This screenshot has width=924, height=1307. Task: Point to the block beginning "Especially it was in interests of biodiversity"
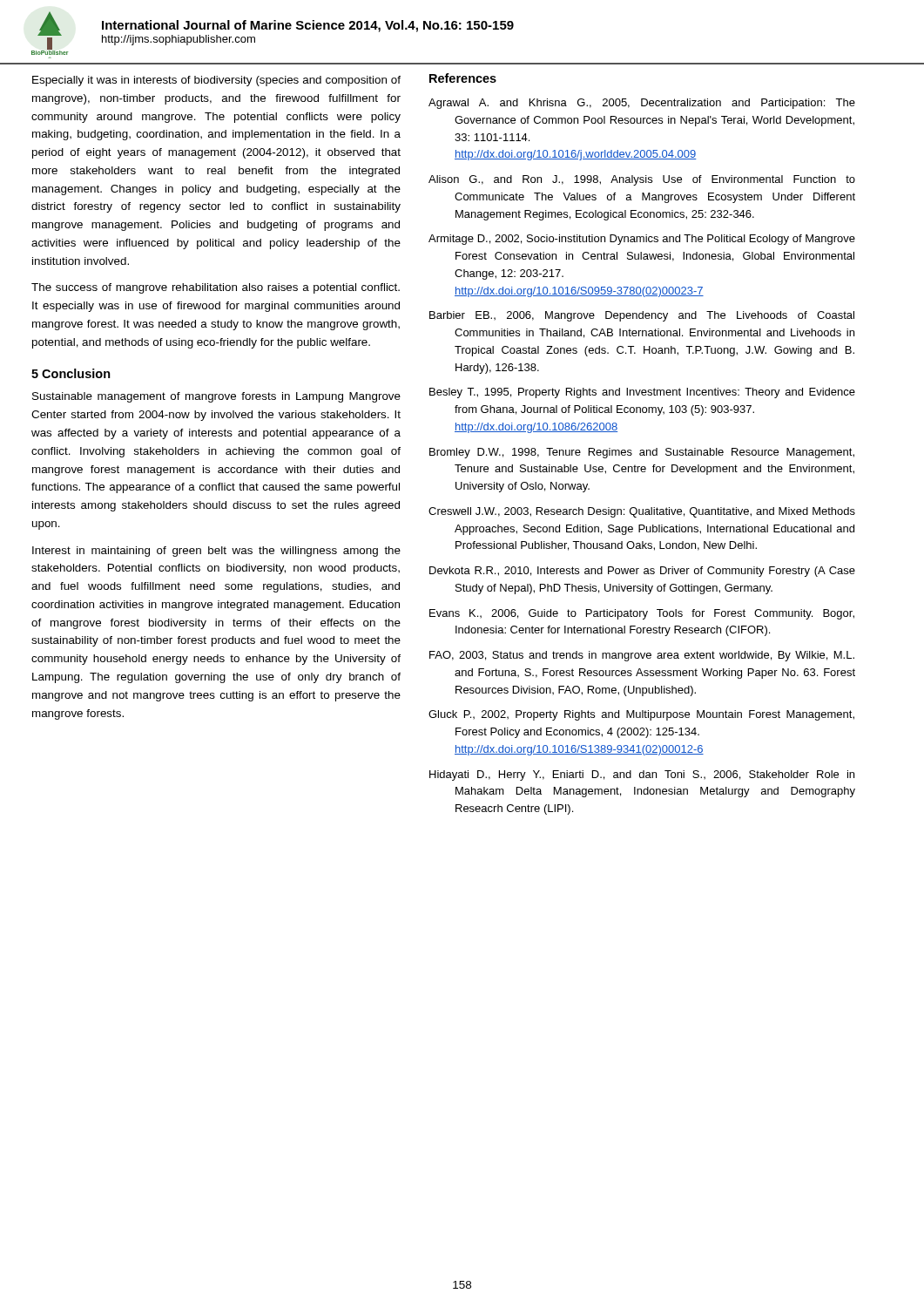(216, 170)
